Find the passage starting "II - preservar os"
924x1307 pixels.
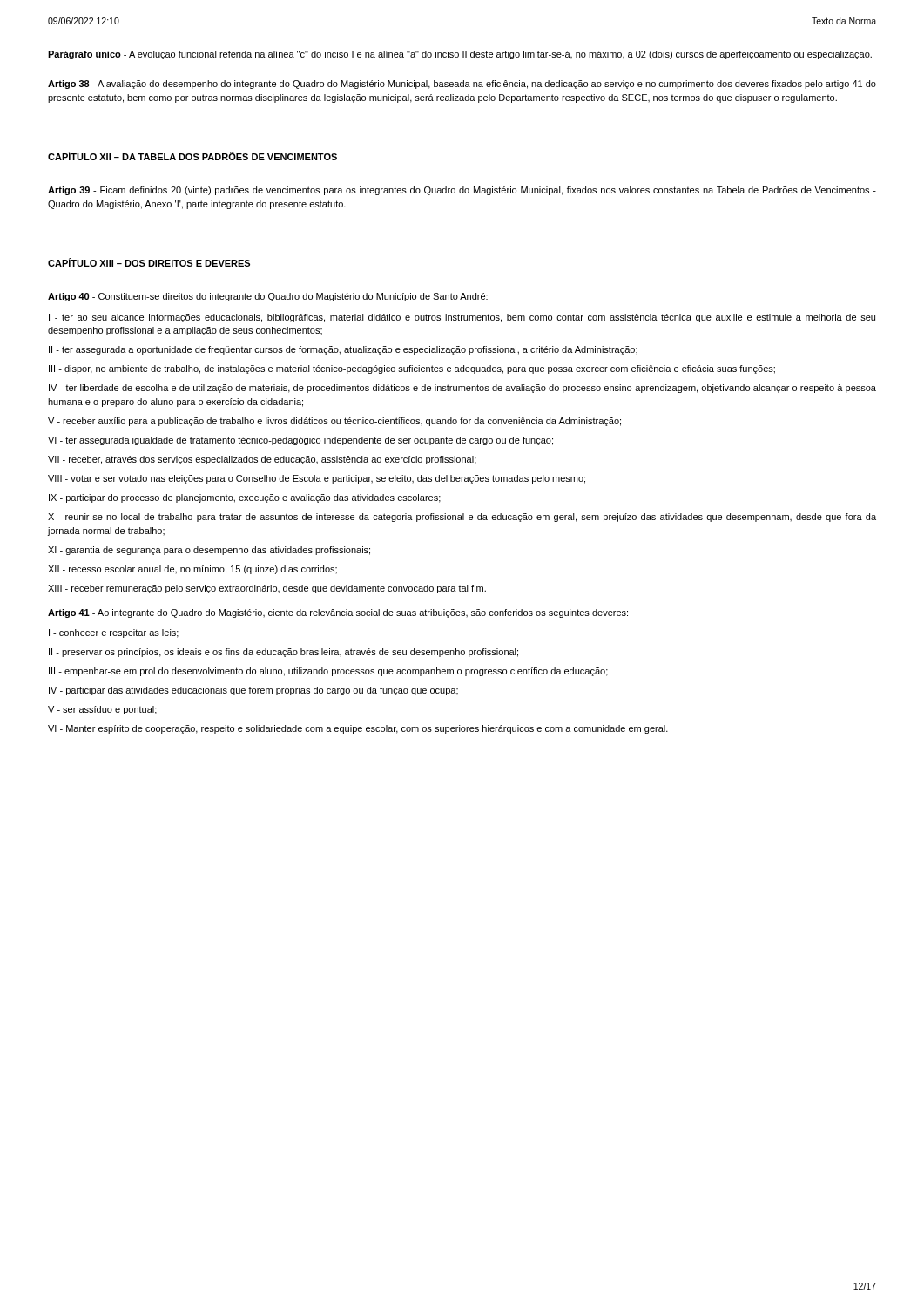click(284, 652)
